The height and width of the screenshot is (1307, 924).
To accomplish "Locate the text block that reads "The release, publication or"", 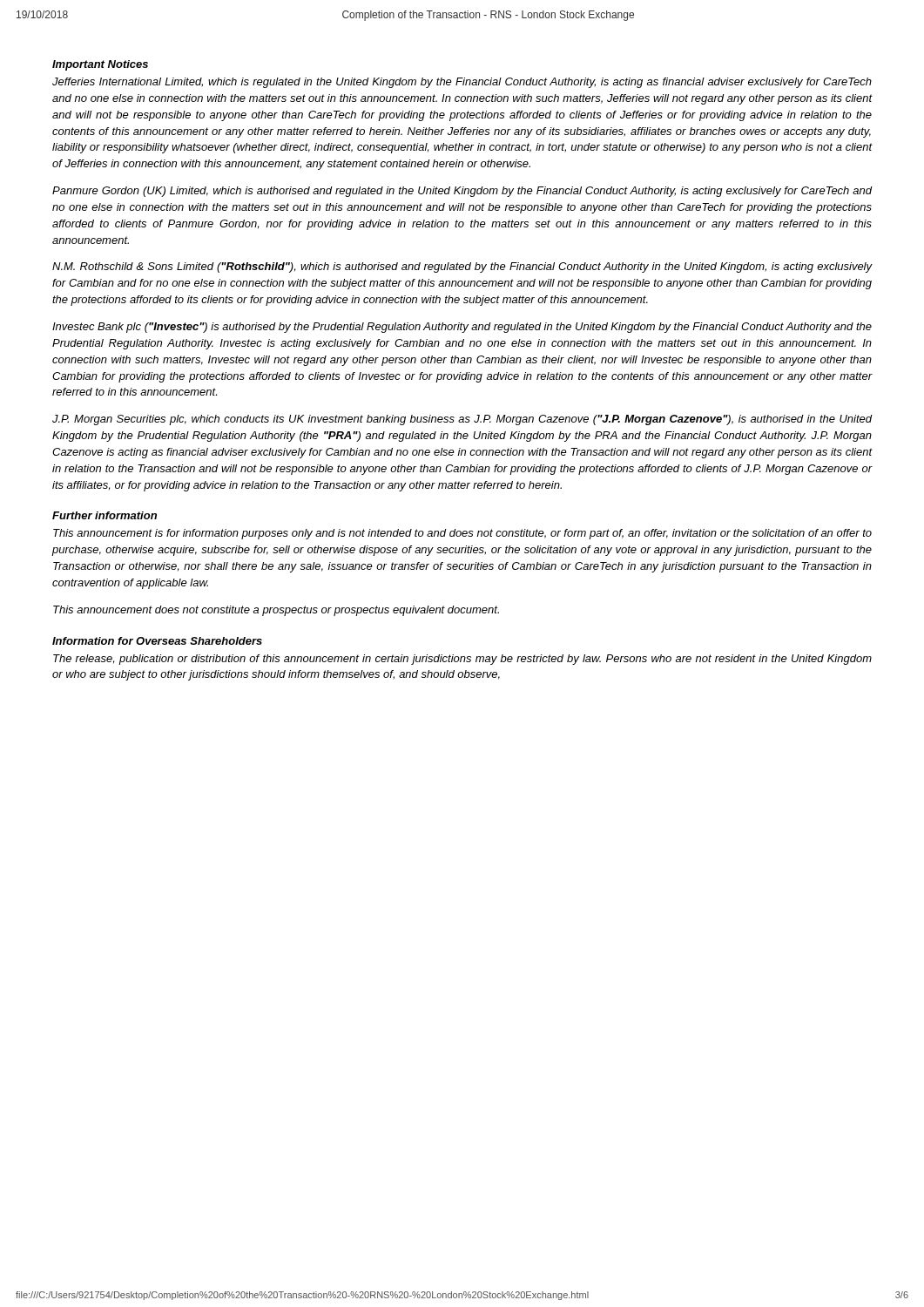I will (462, 666).
